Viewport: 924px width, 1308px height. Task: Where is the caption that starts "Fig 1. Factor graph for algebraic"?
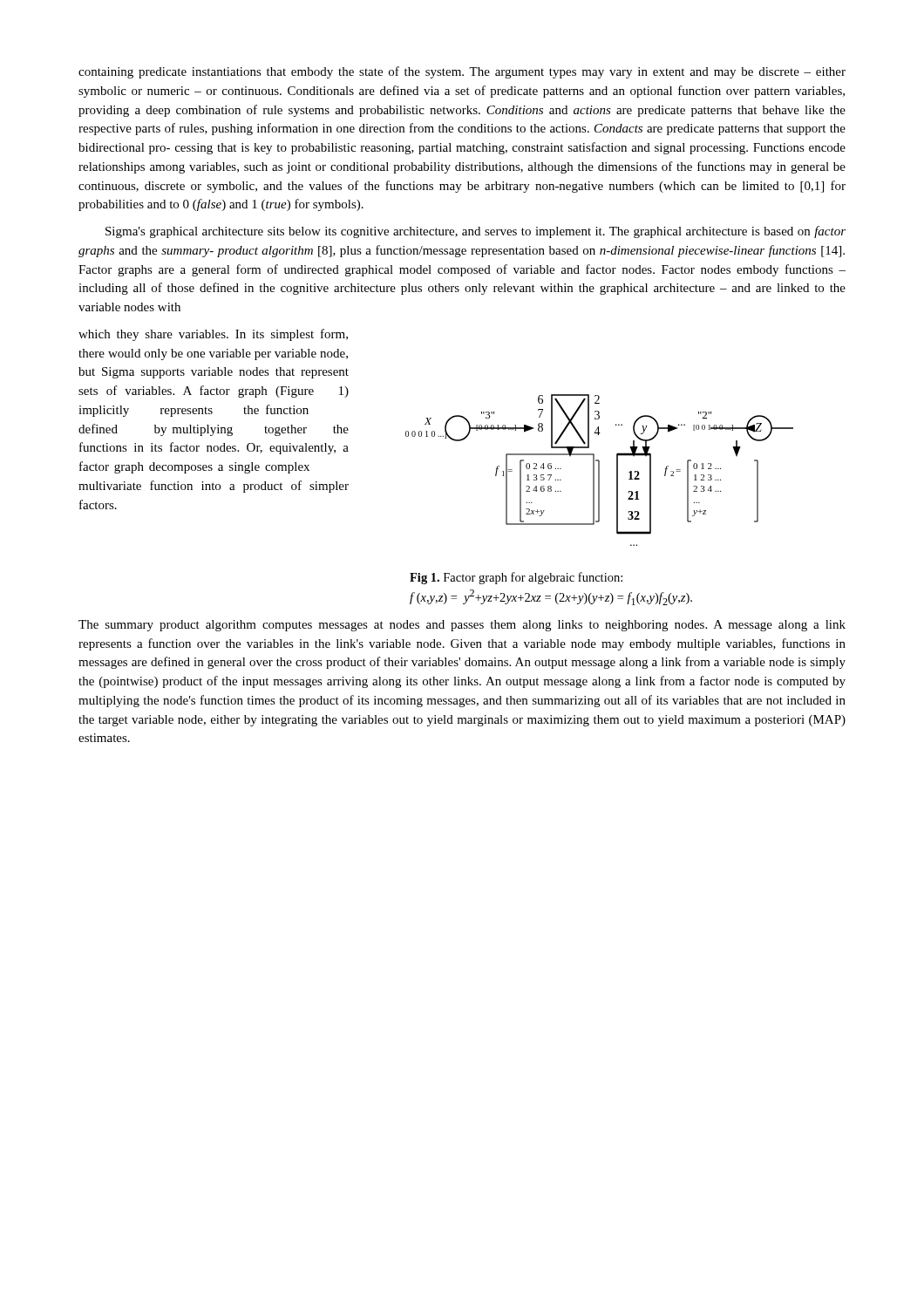[x=551, y=589]
